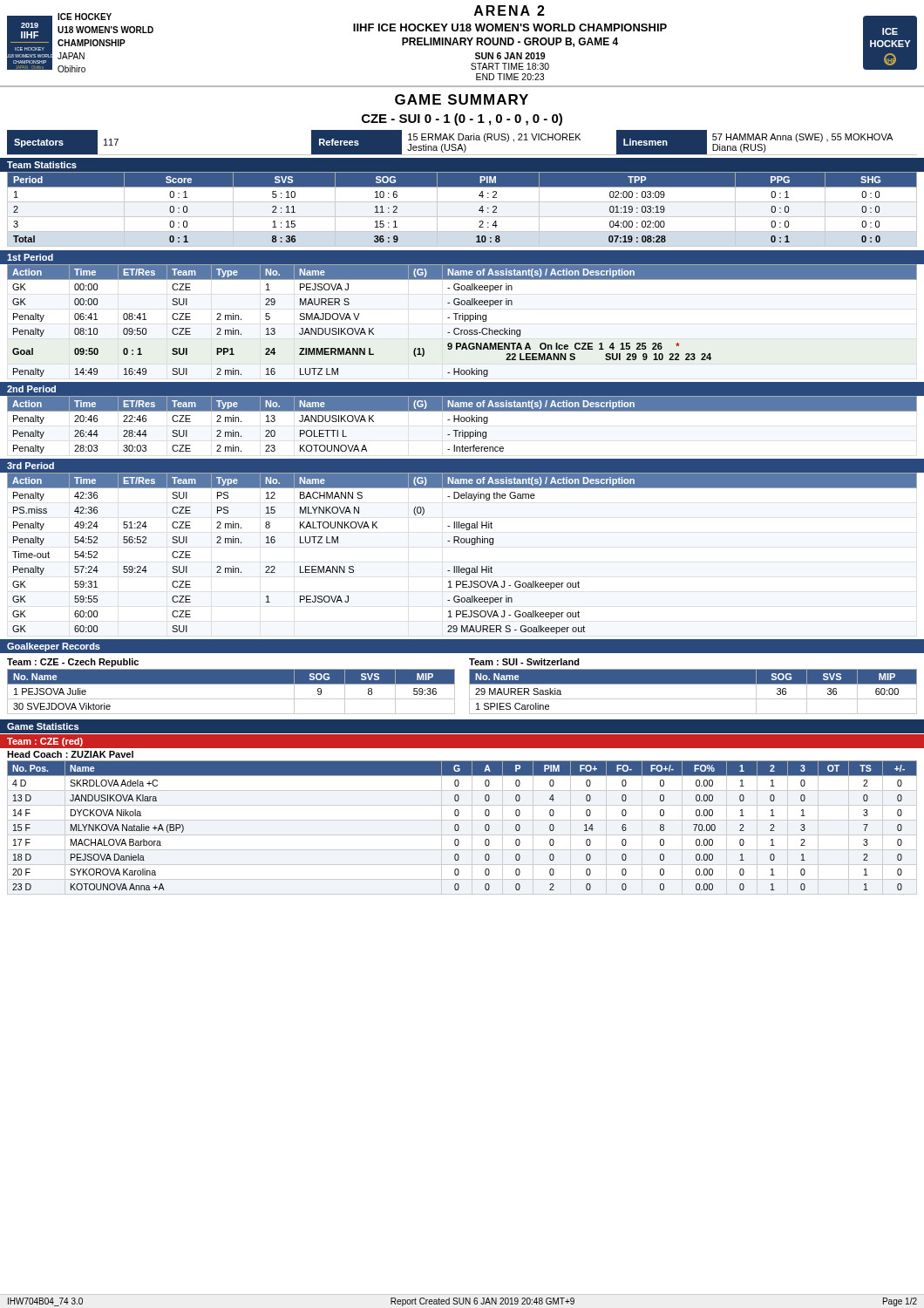The image size is (924, 1308).
Task: Select the table that reads "0 : 0"
Action: click(x=462, y=209)
